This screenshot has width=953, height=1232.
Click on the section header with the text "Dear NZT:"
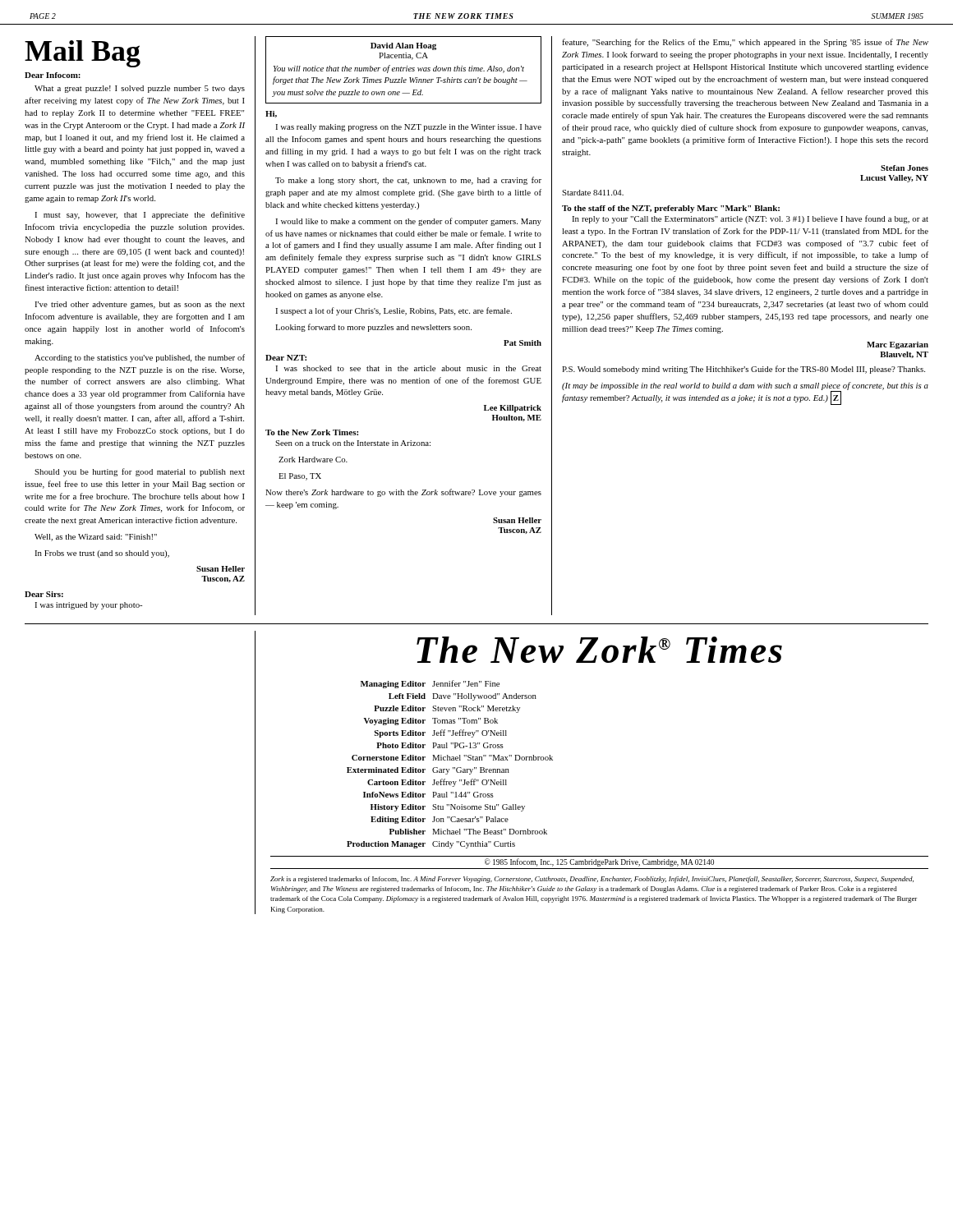coord(286,357)
